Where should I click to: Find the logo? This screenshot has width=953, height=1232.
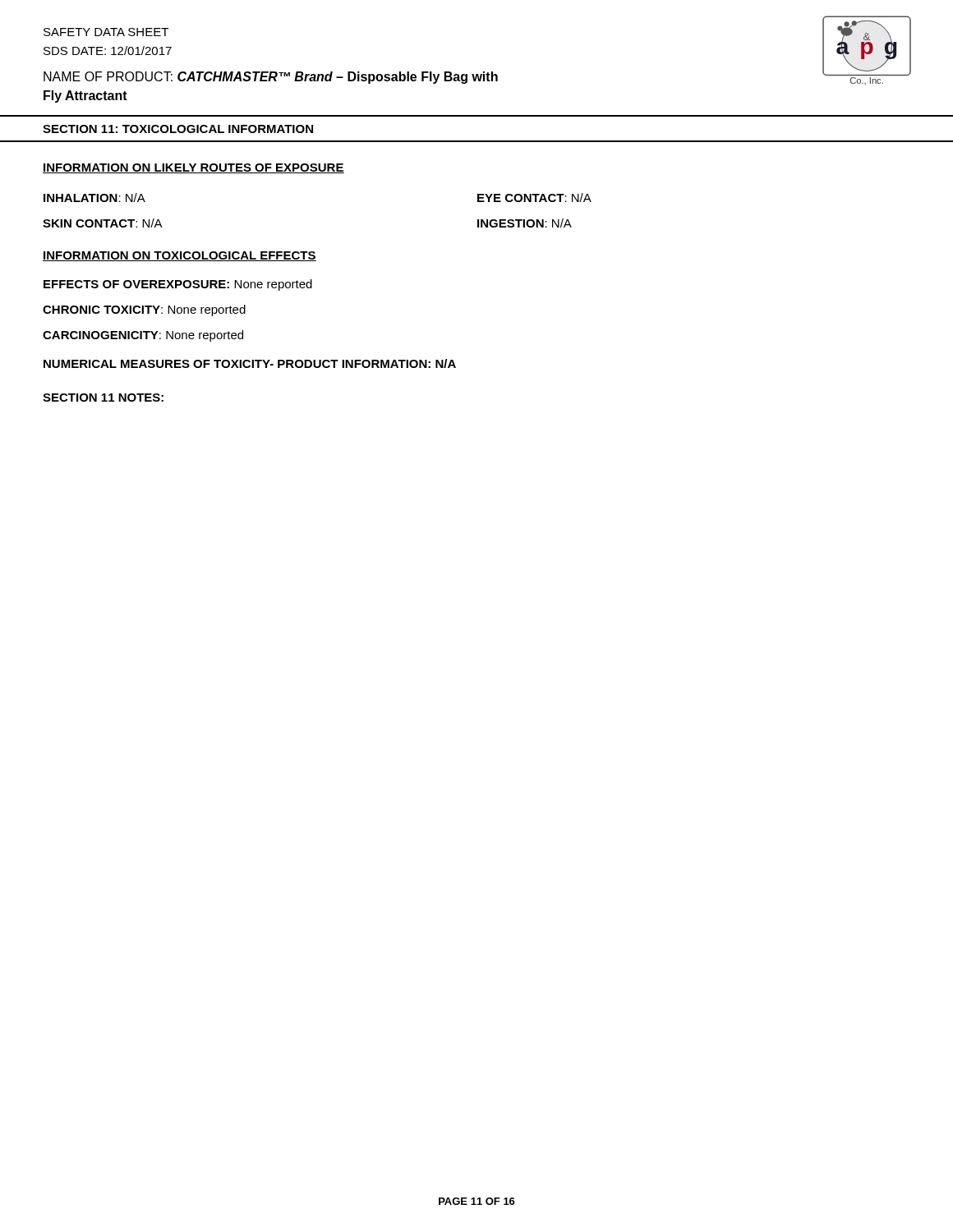click(x=866, y=51)
